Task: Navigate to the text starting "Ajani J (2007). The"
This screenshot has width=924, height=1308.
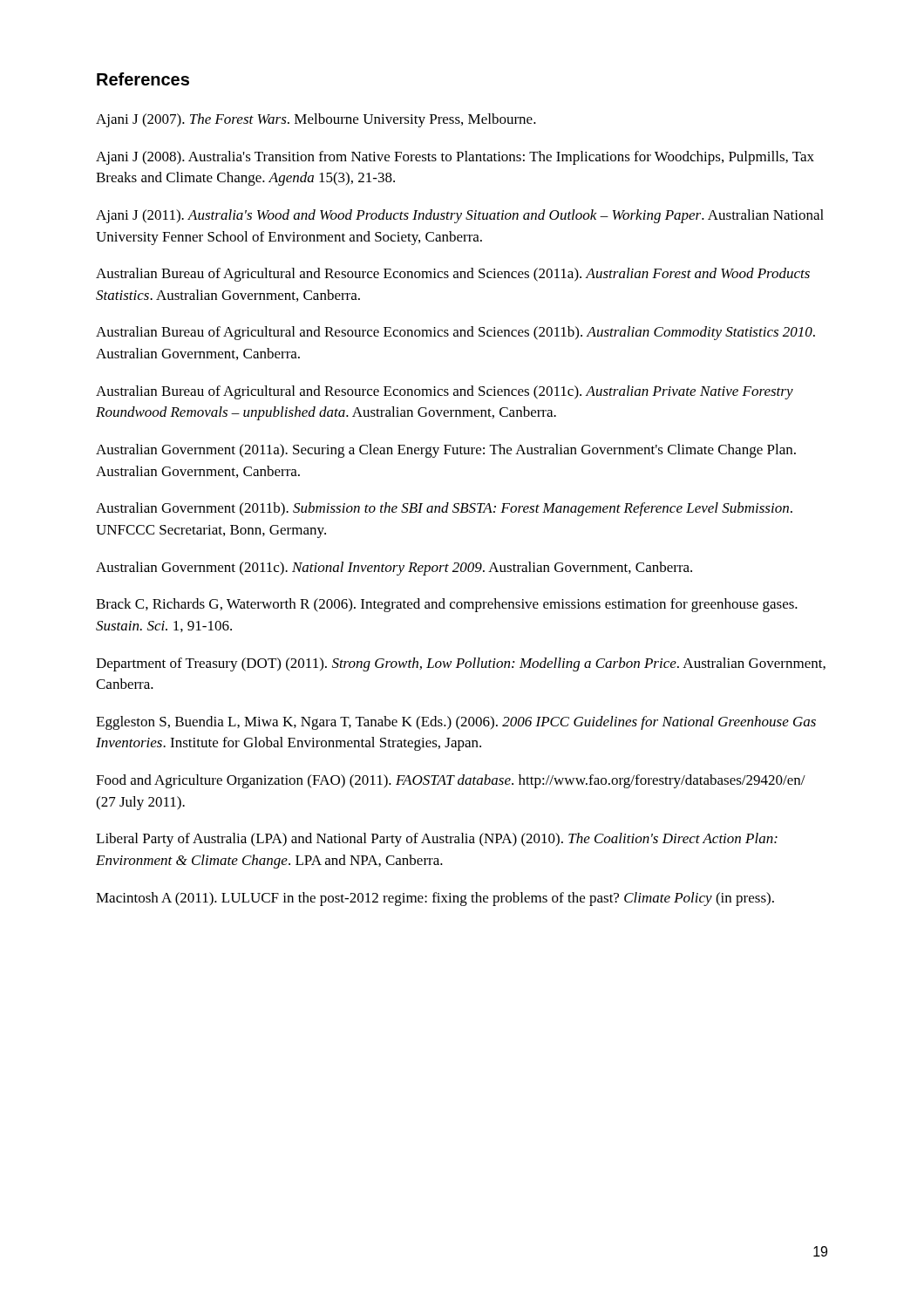Action: [316, 119]
